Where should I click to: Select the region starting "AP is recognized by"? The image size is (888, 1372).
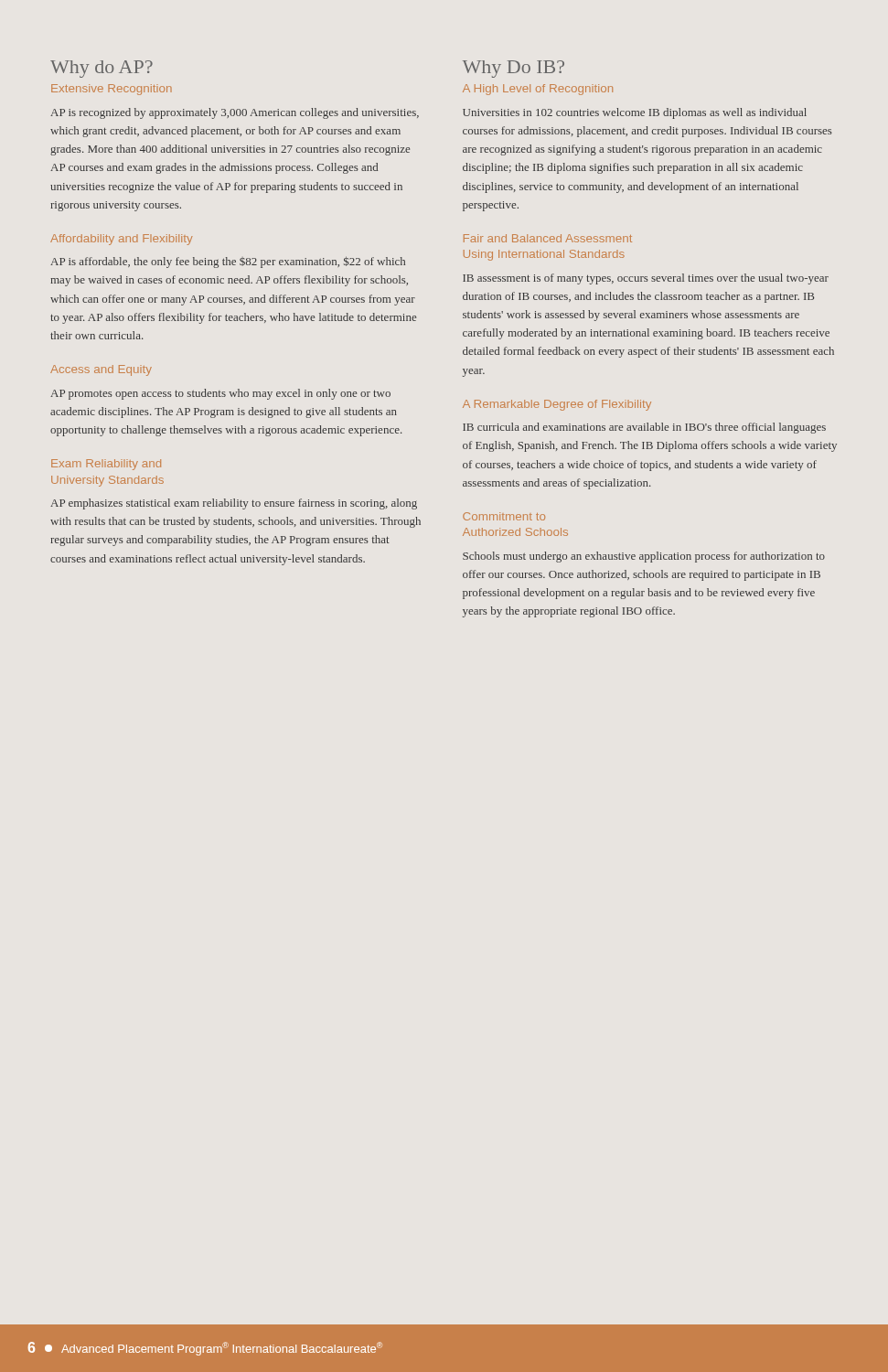tap(235, 158)
